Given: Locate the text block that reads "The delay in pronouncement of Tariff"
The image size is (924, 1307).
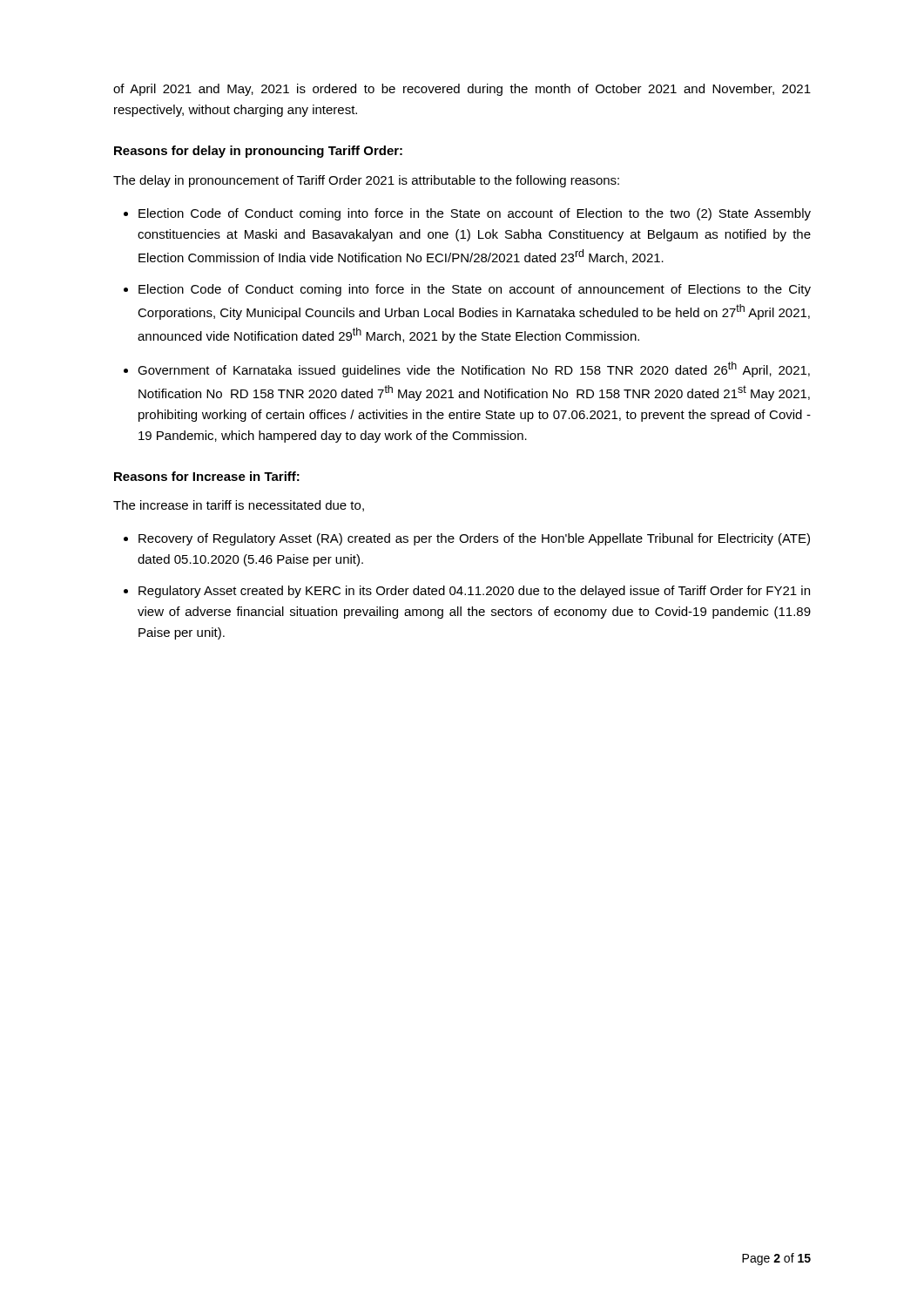Looking at the screenshot, I should (367, 180).
